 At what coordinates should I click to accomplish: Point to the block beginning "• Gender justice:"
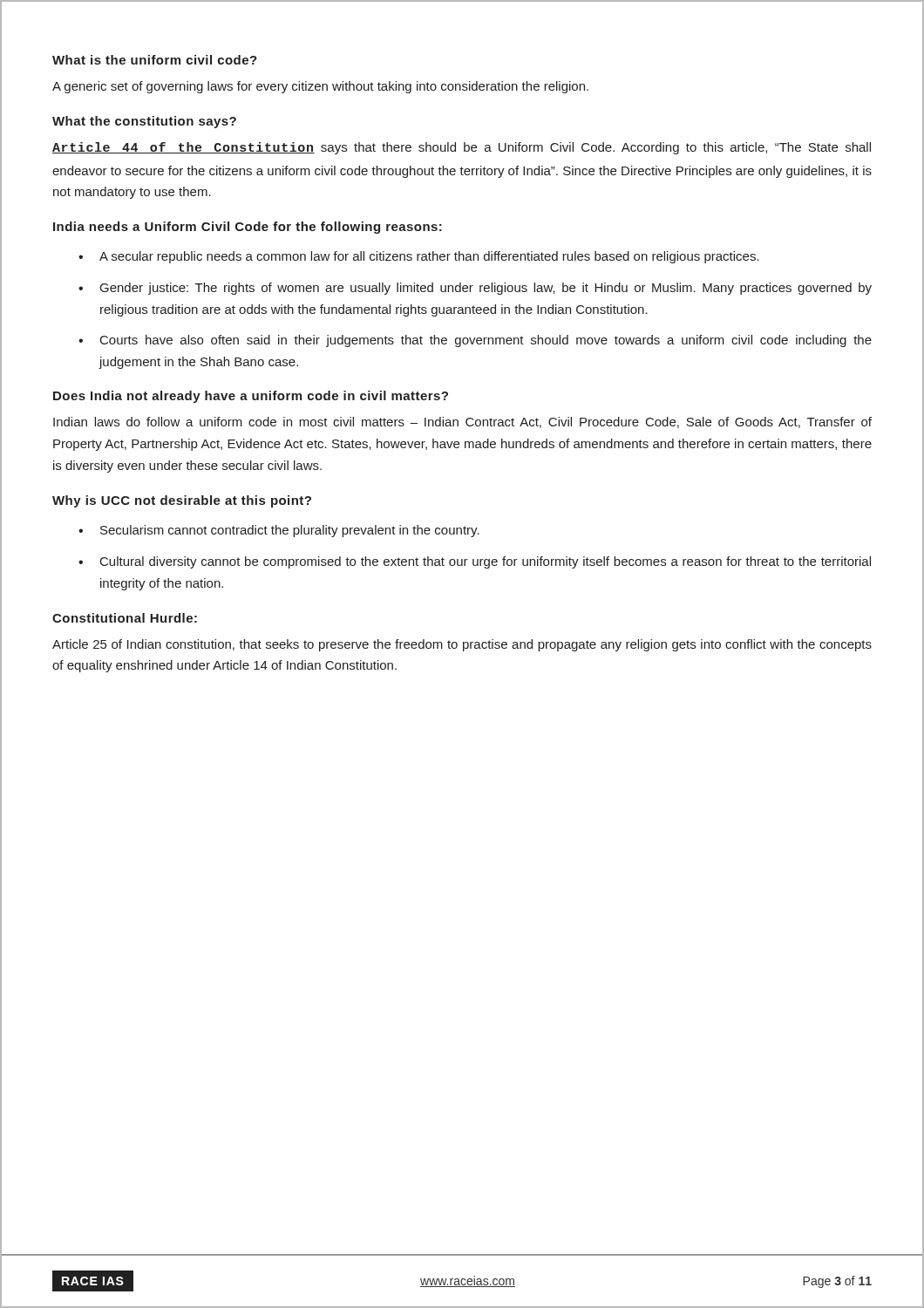(x=475, y=299)
